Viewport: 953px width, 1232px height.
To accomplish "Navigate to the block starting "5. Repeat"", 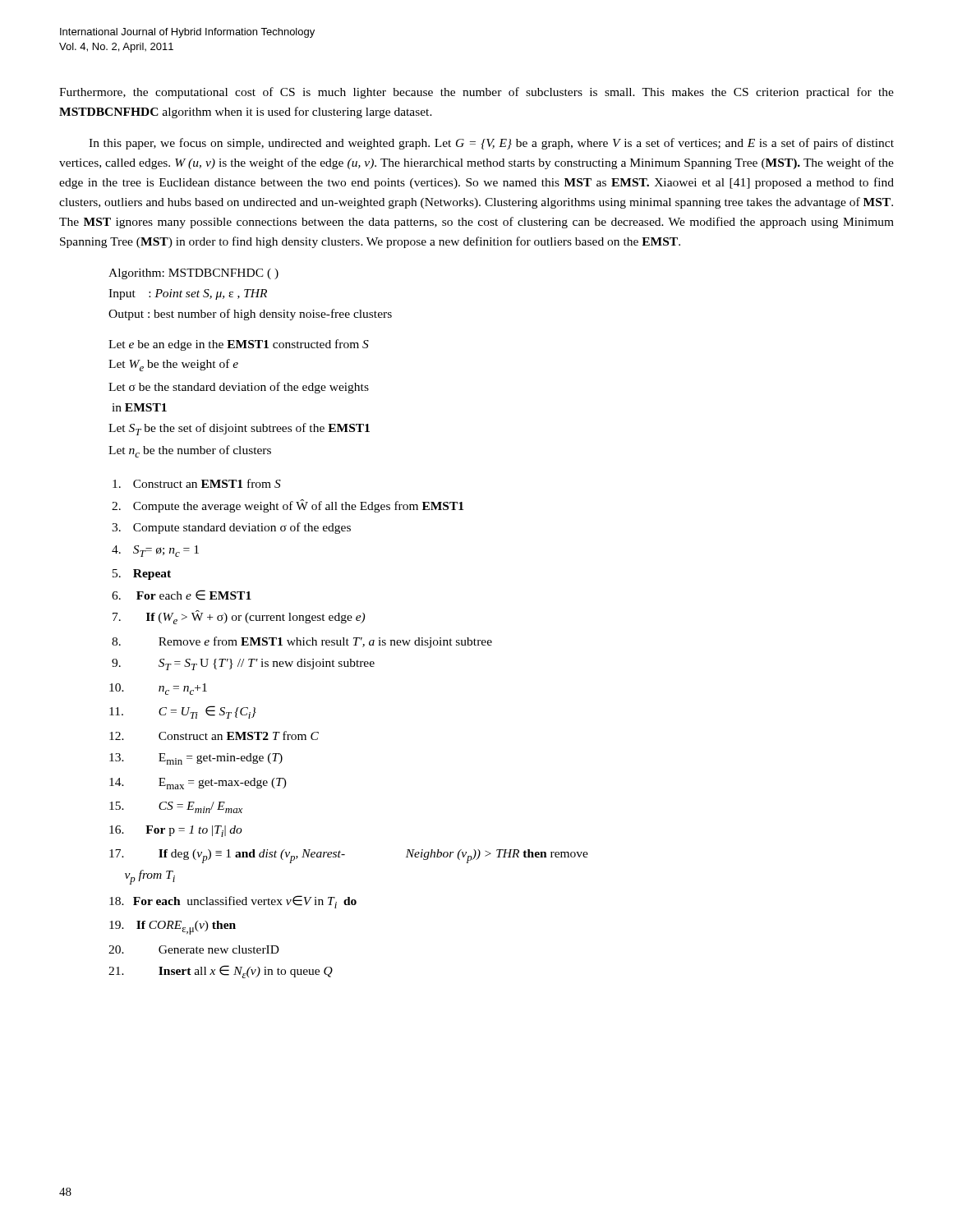I will click(140, 573).
